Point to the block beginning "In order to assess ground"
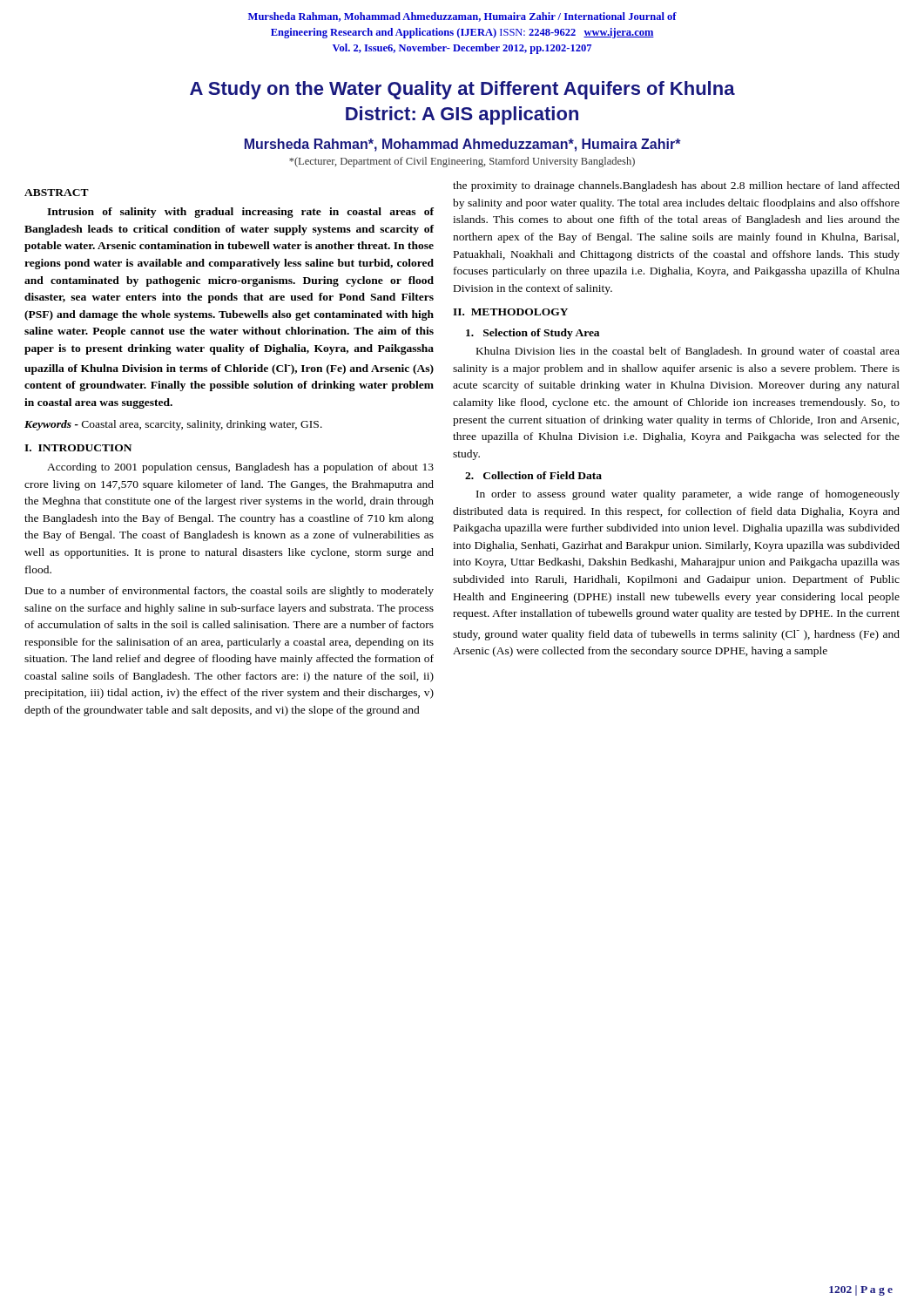 click(676, 572)
